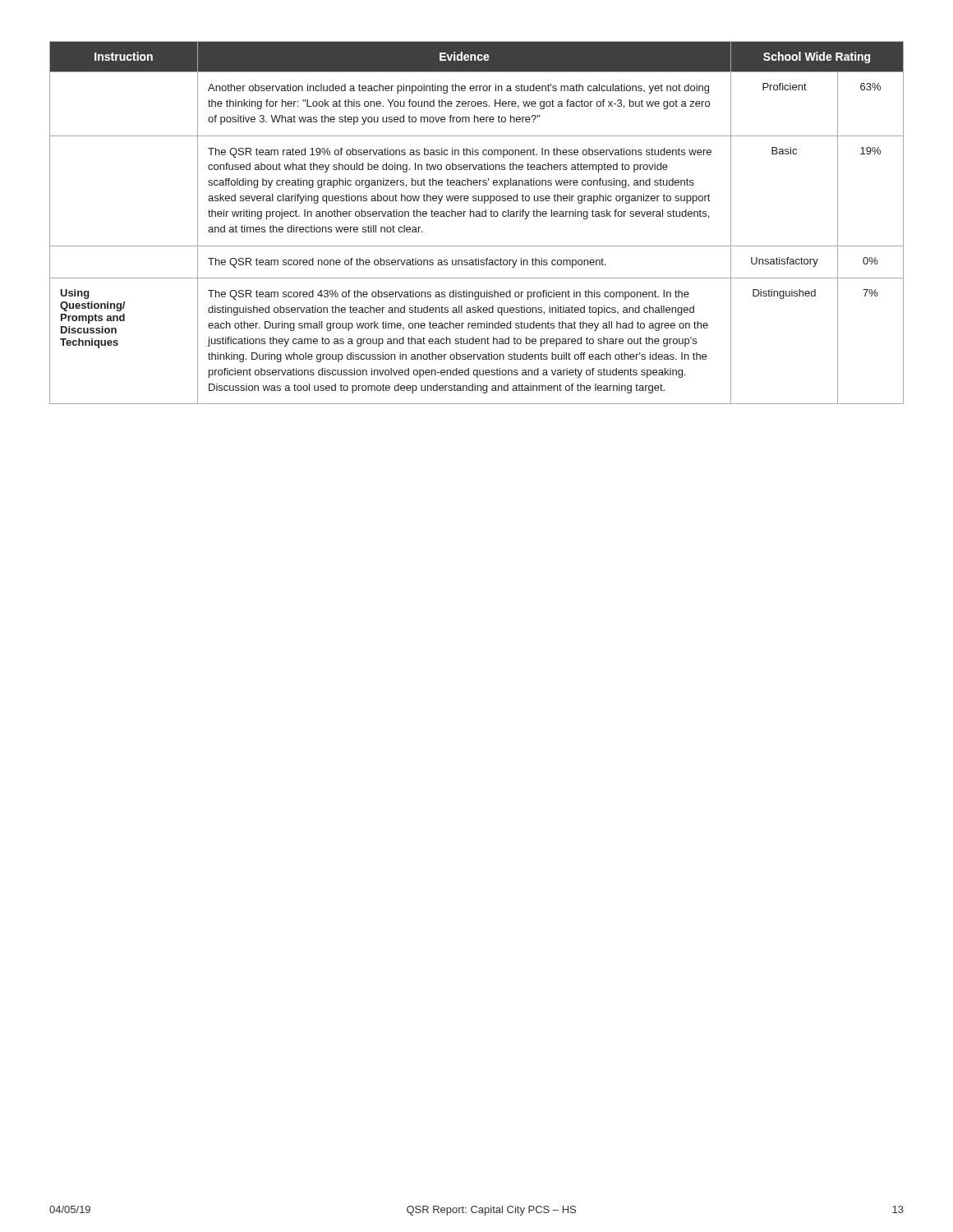Click on the table containing "The QSR team scored 43%"
The width and height of the screenshot is (953, 1232).
476,223
